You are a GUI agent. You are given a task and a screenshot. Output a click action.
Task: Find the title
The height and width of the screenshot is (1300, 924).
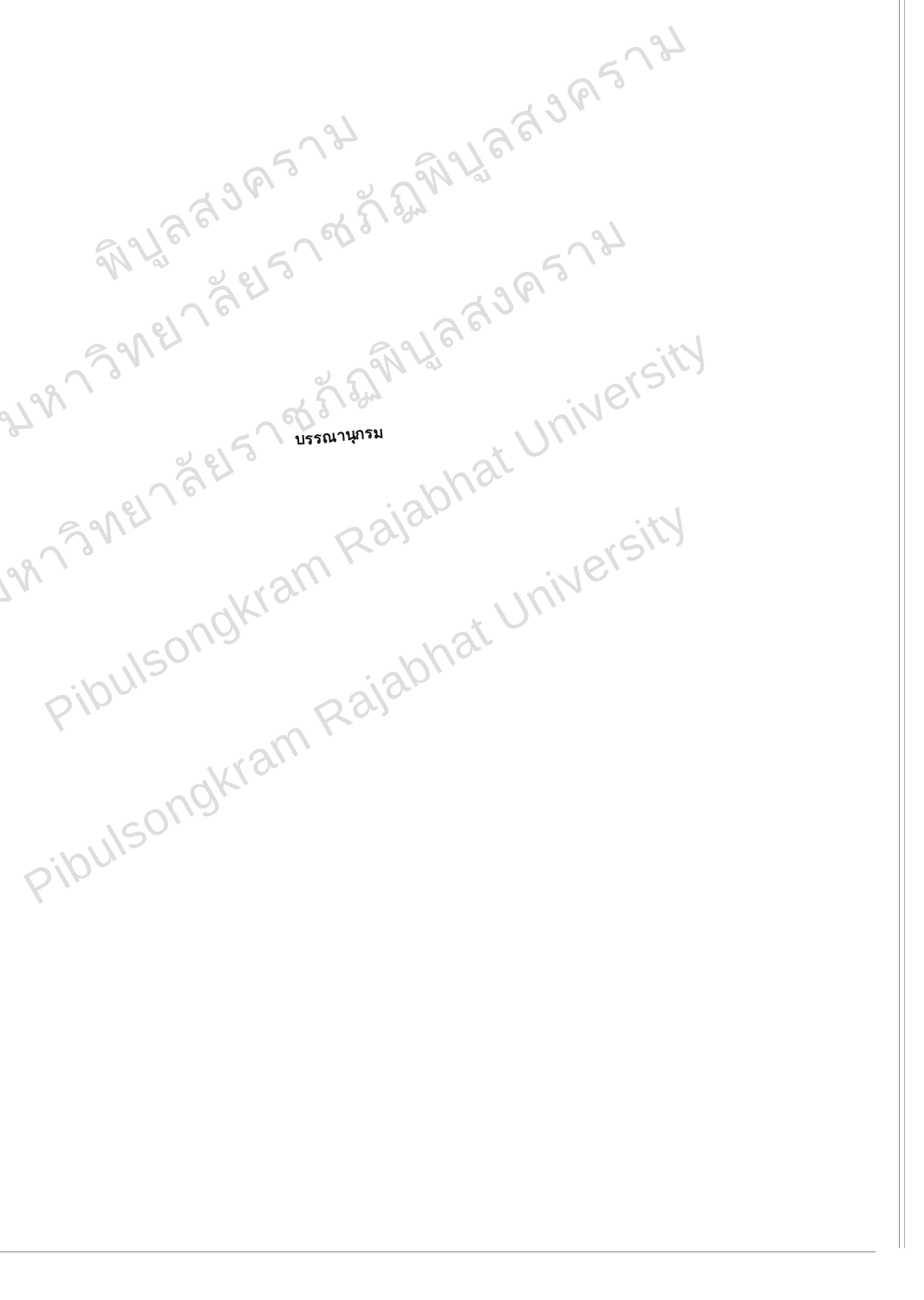coord(339,436)
